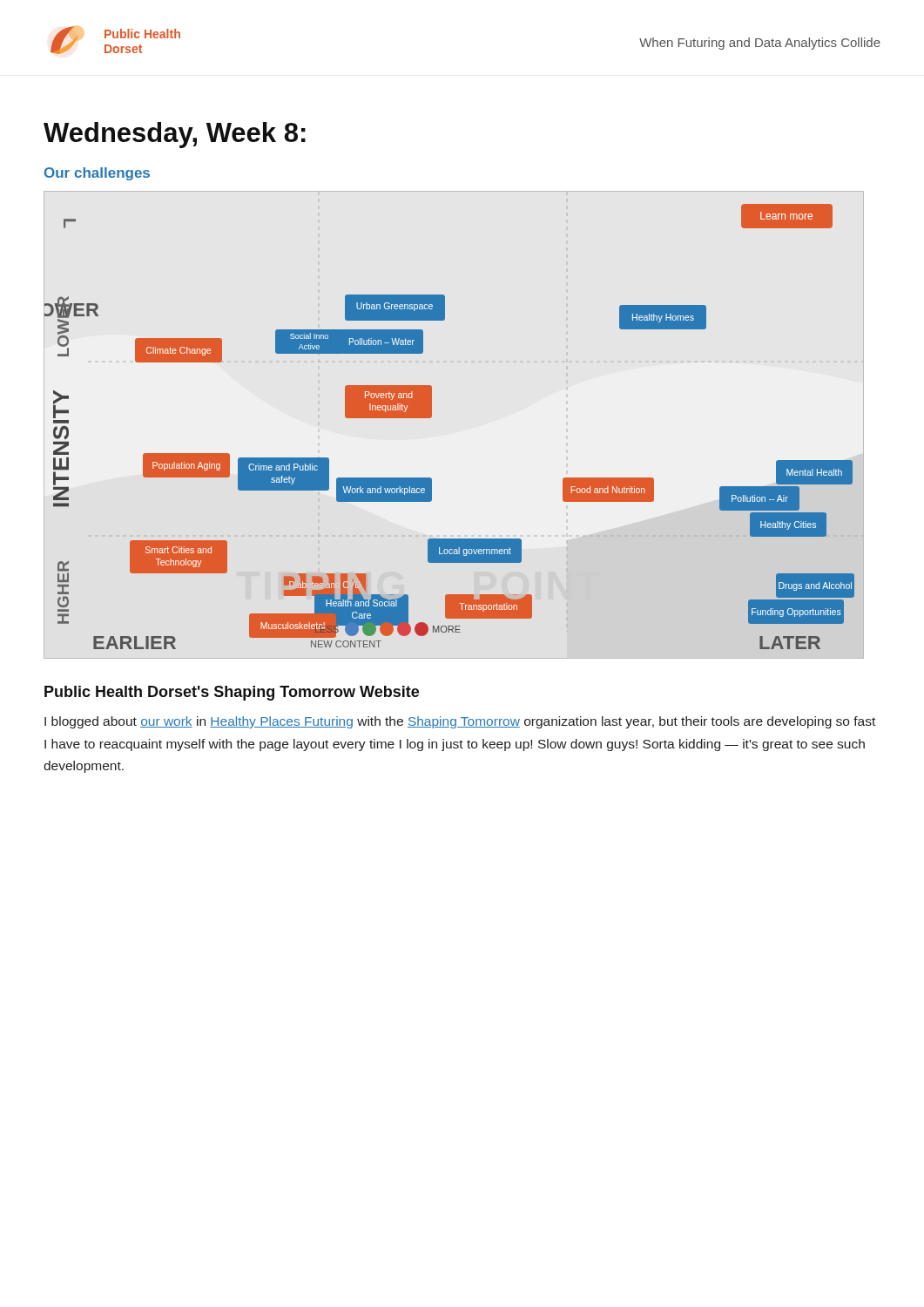
Task: Click where it says "Public Health Dorset's Shaping Tomorrow Website"
Action: pos(232,692)
